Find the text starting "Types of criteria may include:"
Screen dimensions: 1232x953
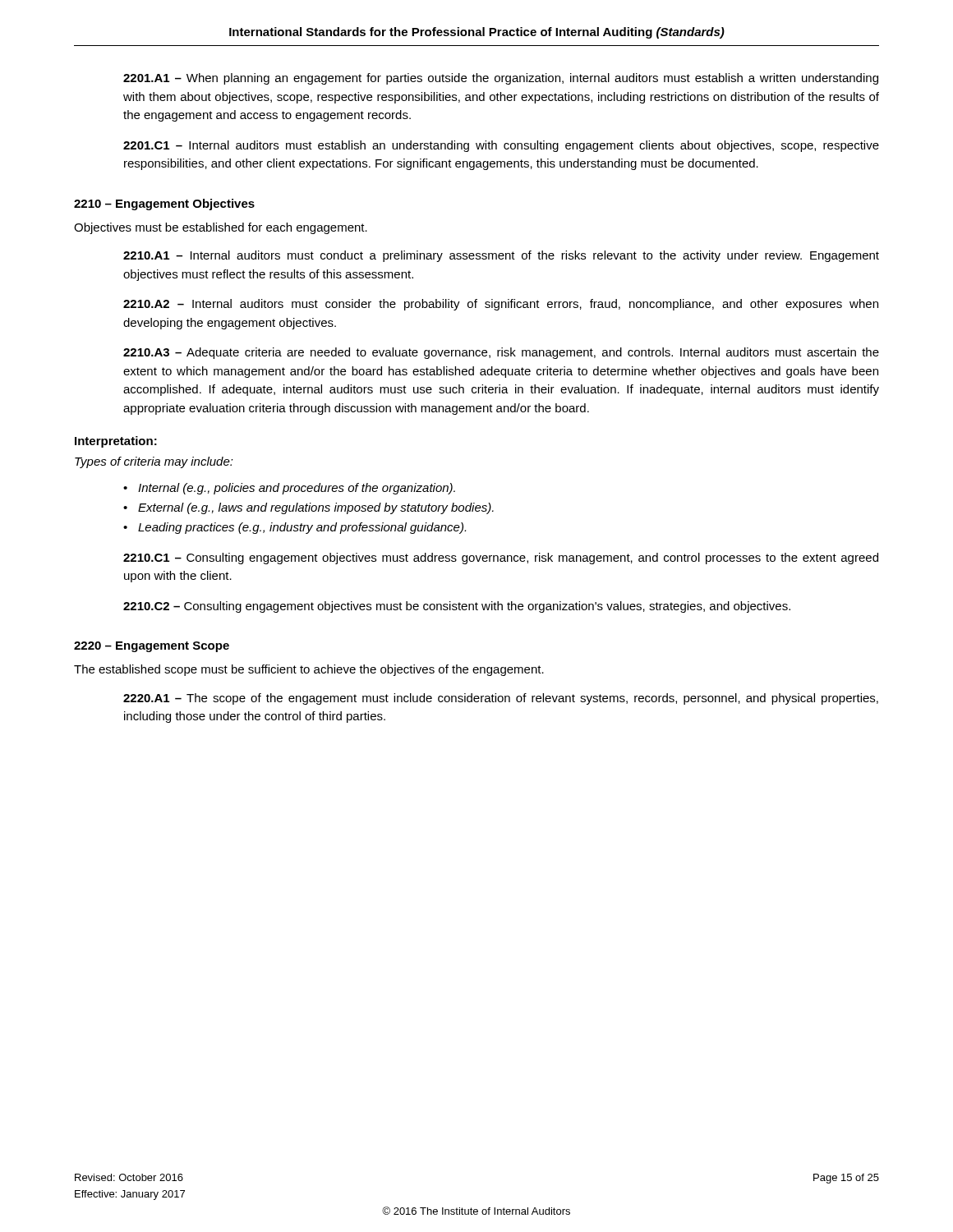coord(154,461)
